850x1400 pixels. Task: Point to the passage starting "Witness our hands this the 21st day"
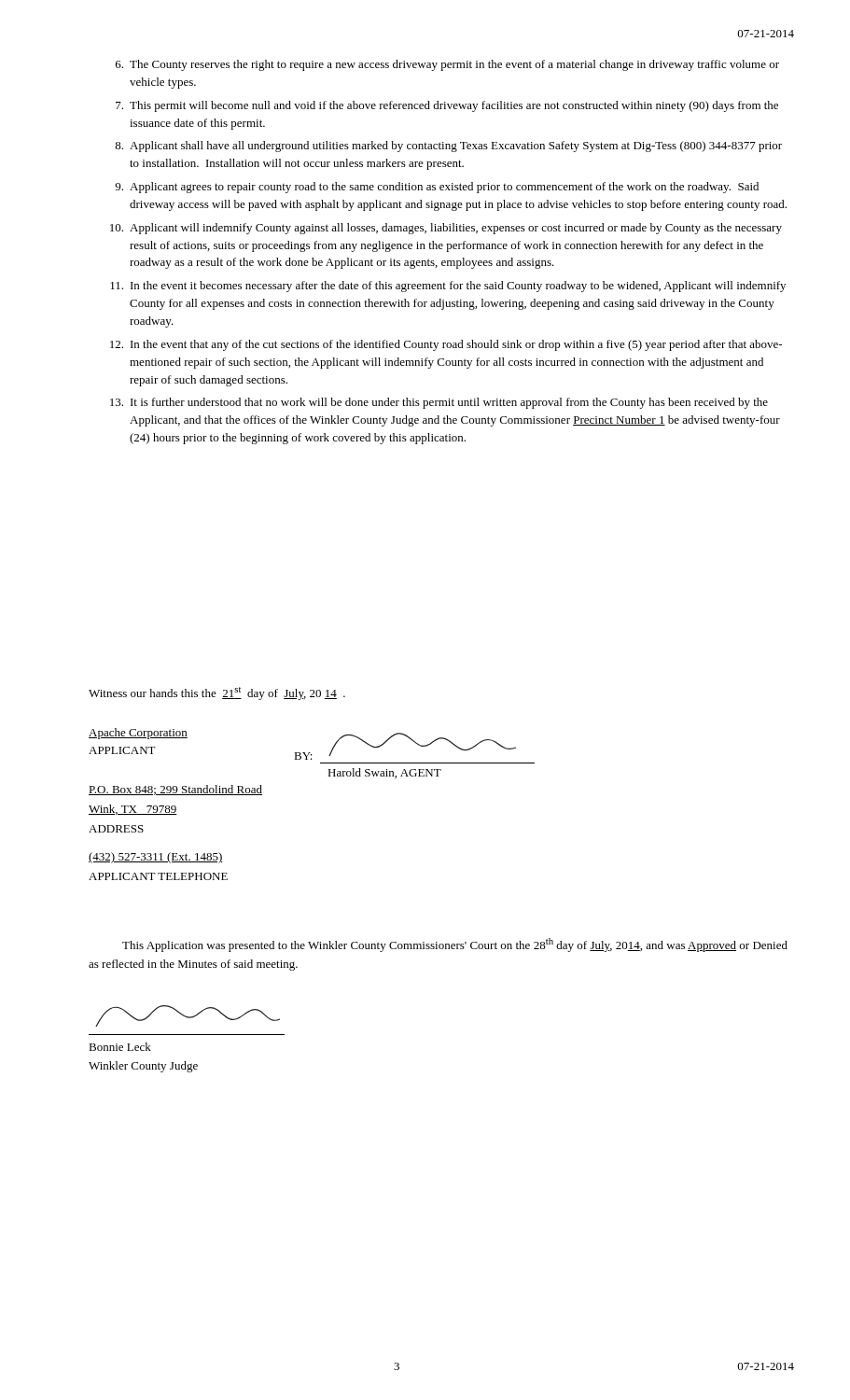[x=217, y=692]
